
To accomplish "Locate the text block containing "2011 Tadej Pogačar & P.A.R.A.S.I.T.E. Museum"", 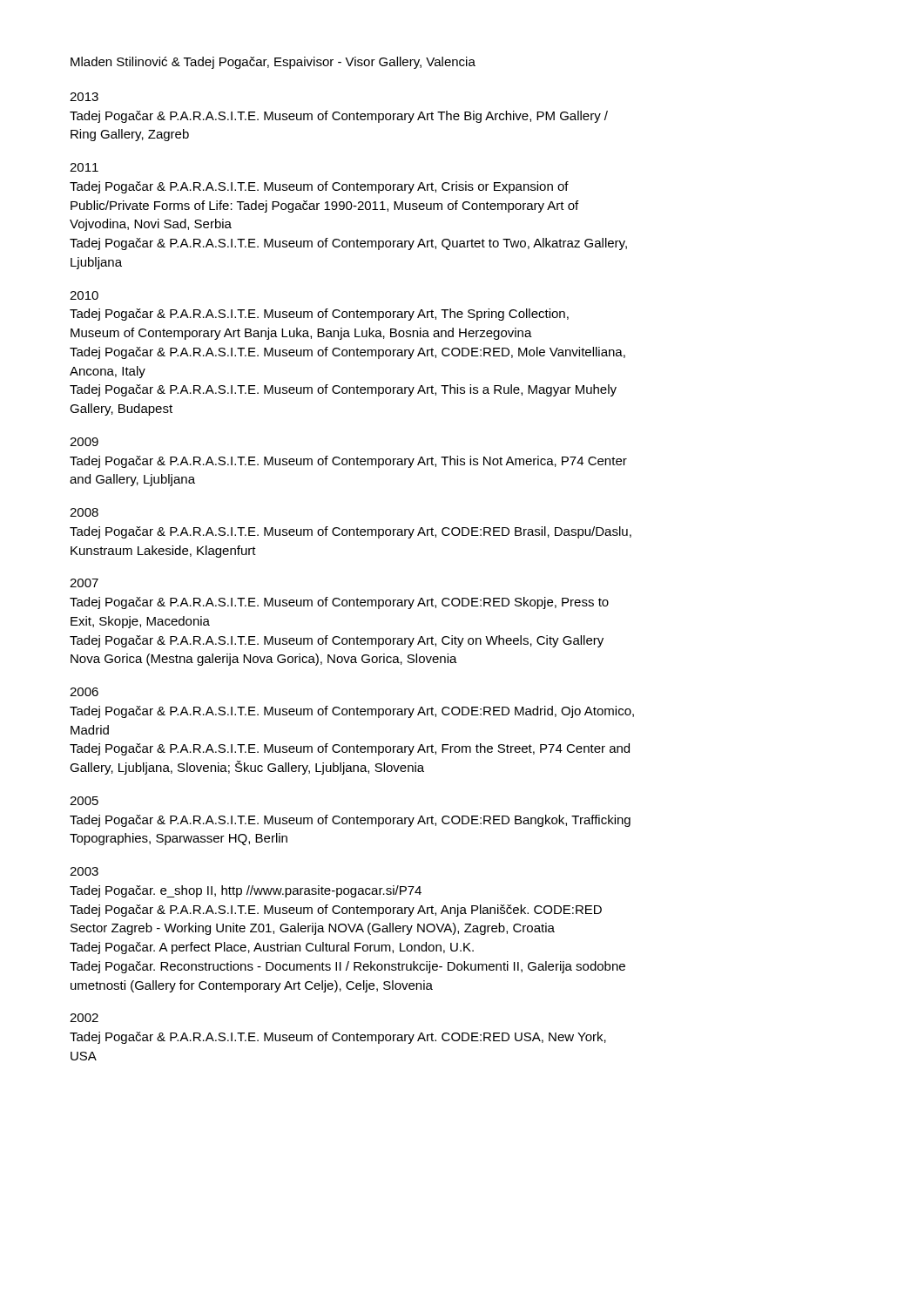I will (349, 214).
